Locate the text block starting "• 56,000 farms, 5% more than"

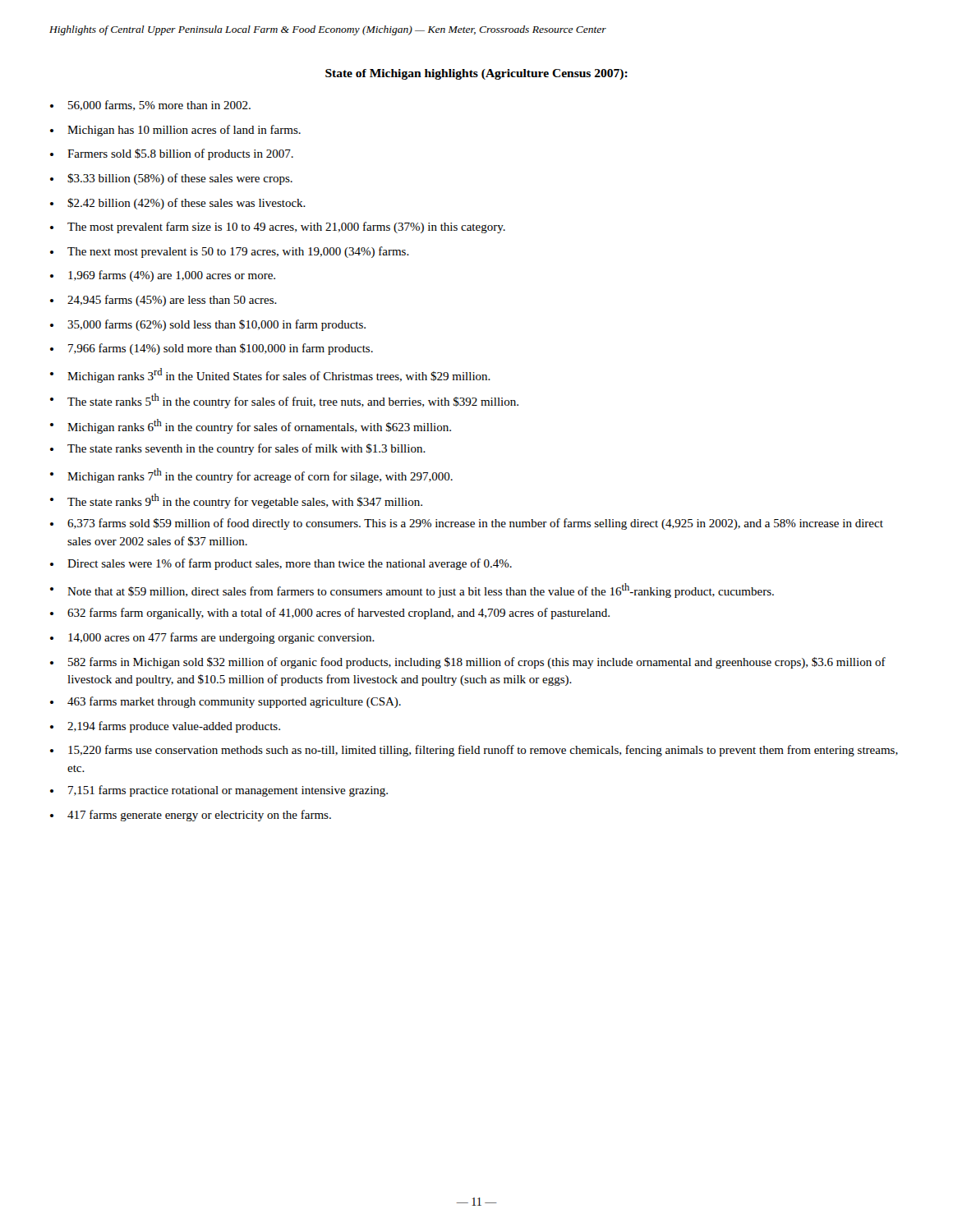pyautogui.click(x=150, y=106)
